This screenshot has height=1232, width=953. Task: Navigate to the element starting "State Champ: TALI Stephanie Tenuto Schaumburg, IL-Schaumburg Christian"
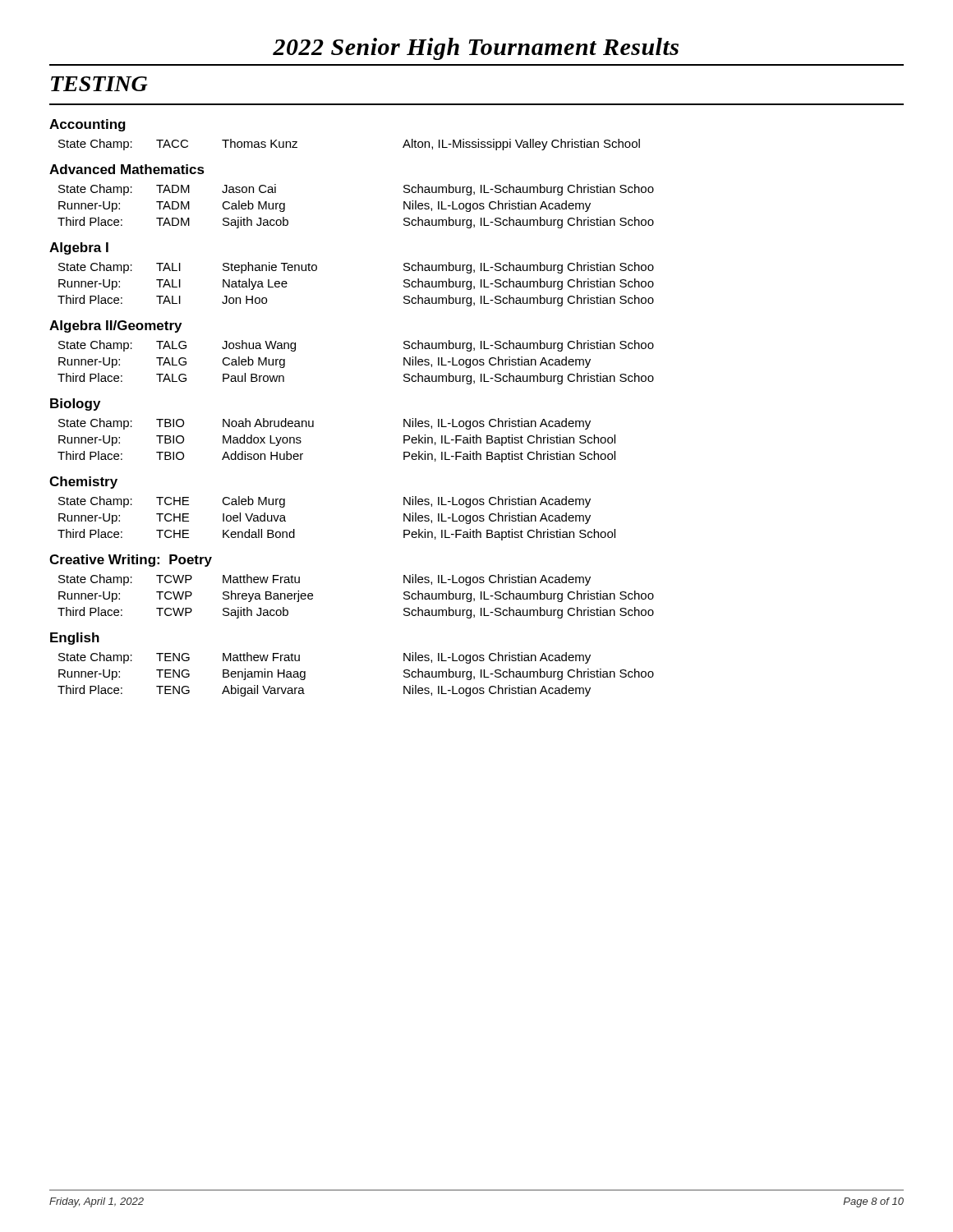point(476,267)
